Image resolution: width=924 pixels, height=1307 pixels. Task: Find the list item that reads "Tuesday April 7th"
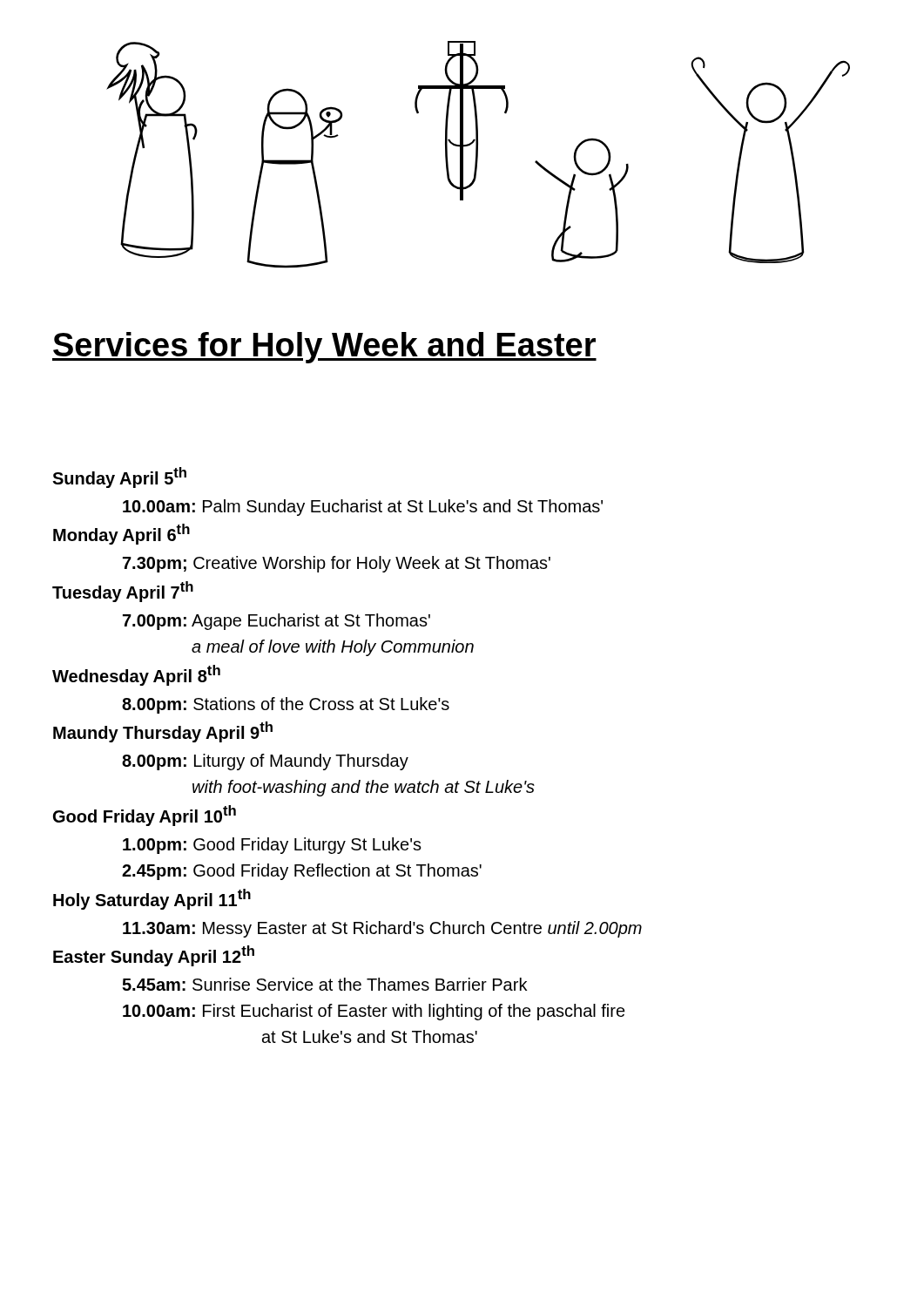(123, 590)
